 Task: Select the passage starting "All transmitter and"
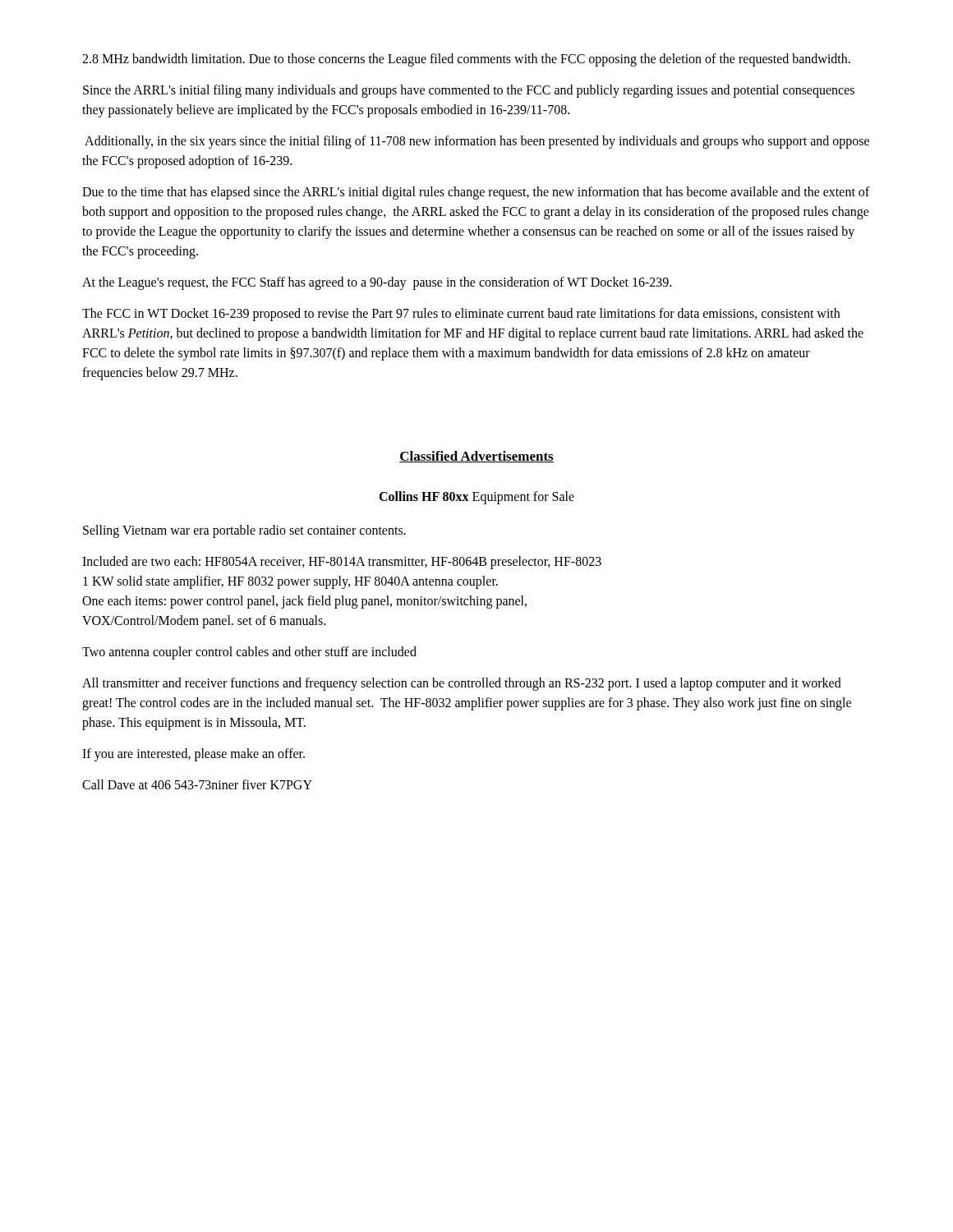tap(467, 703)
